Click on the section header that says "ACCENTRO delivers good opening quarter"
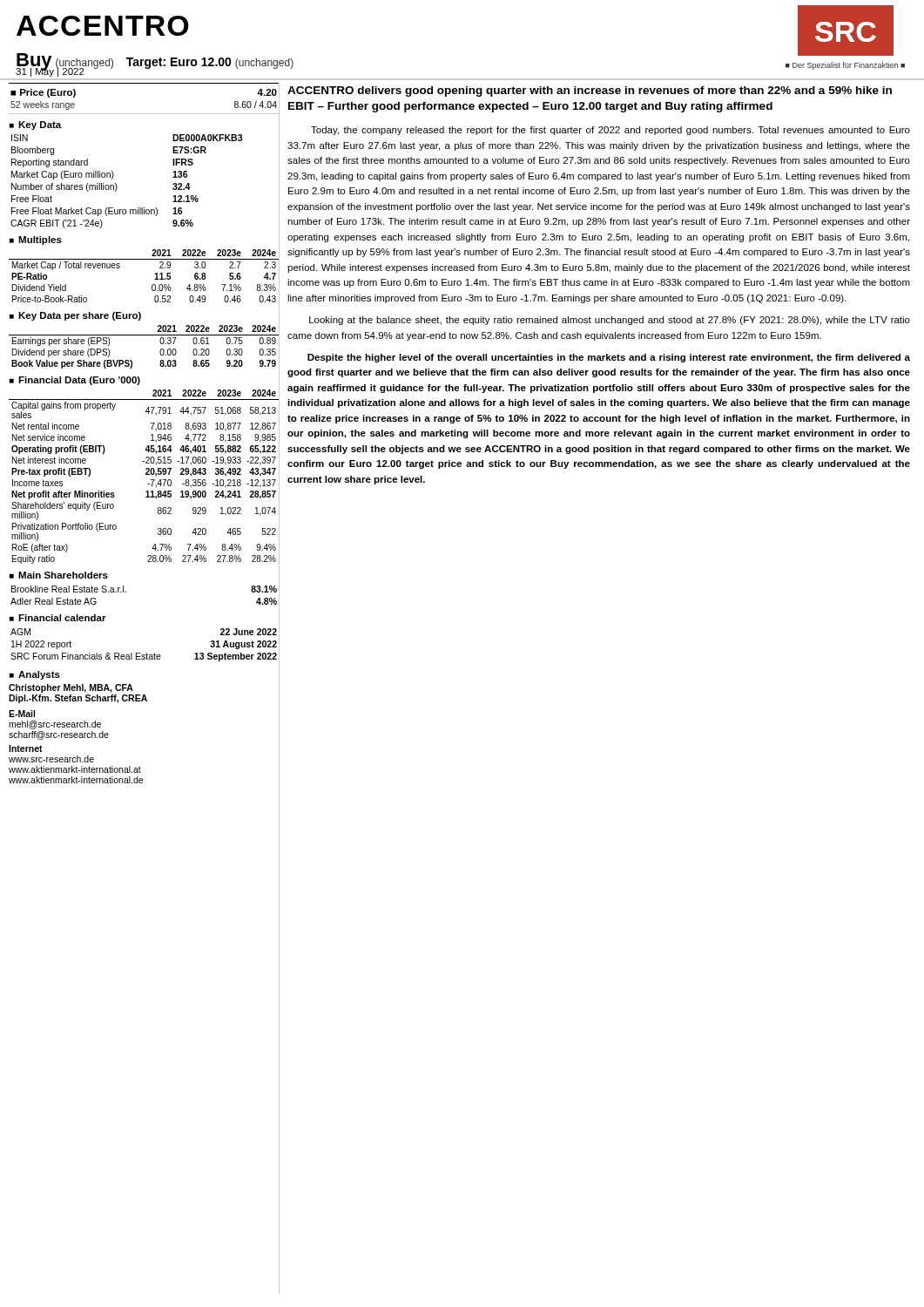This screenshot has width=924, height=1307. (590, 98)
